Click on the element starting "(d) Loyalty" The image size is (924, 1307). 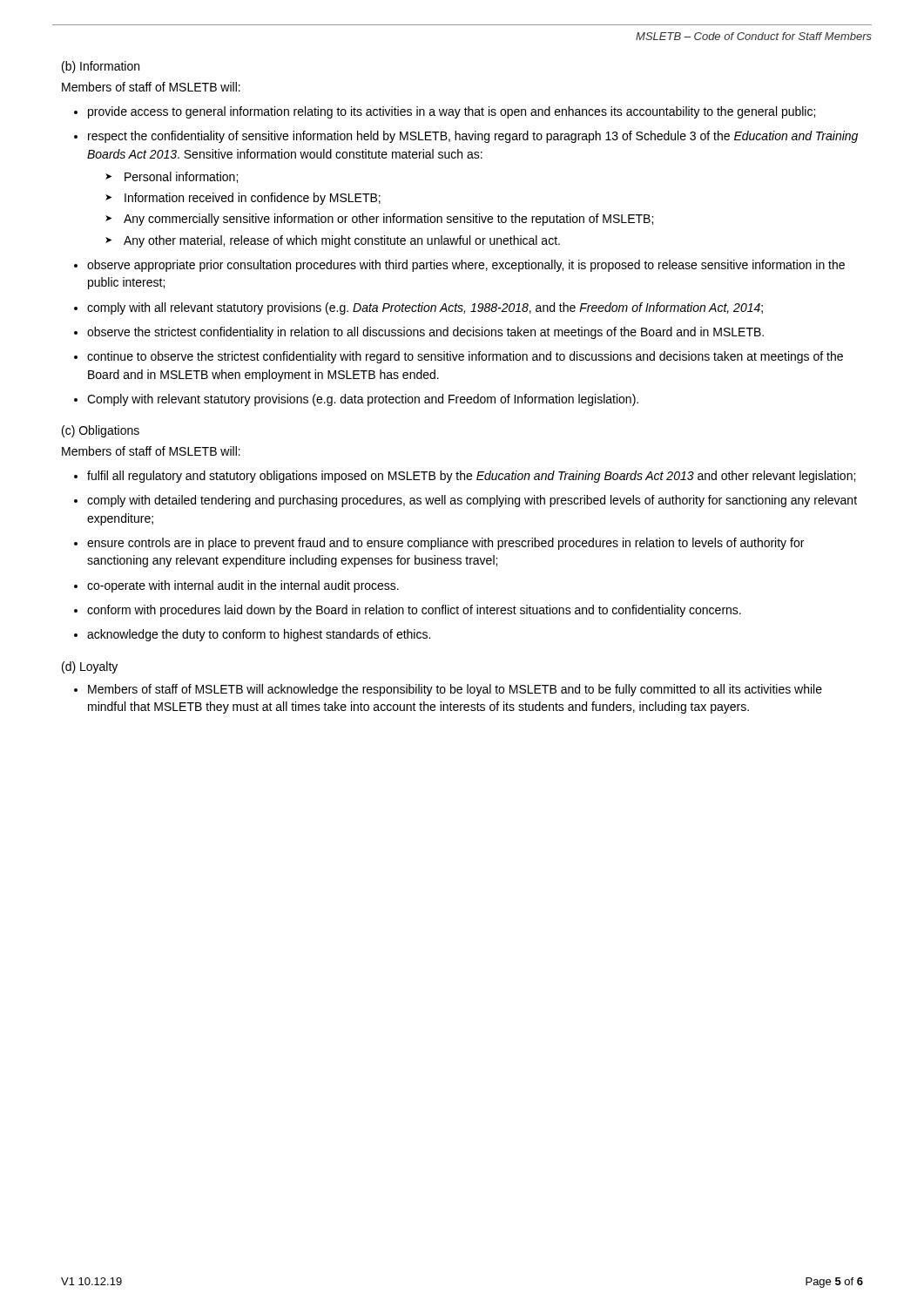(89, 666)
